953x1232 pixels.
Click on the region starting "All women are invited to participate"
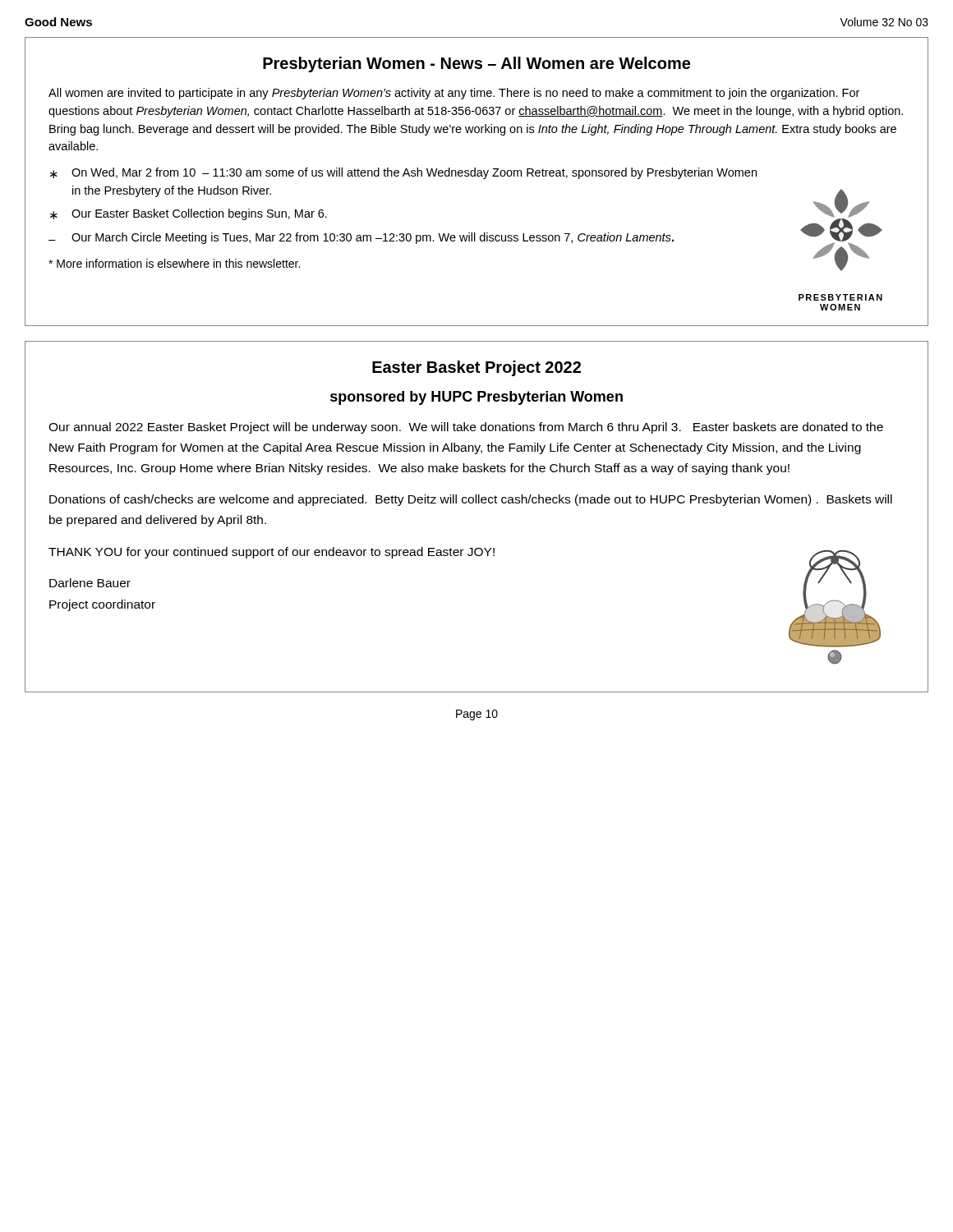[476, 120]
